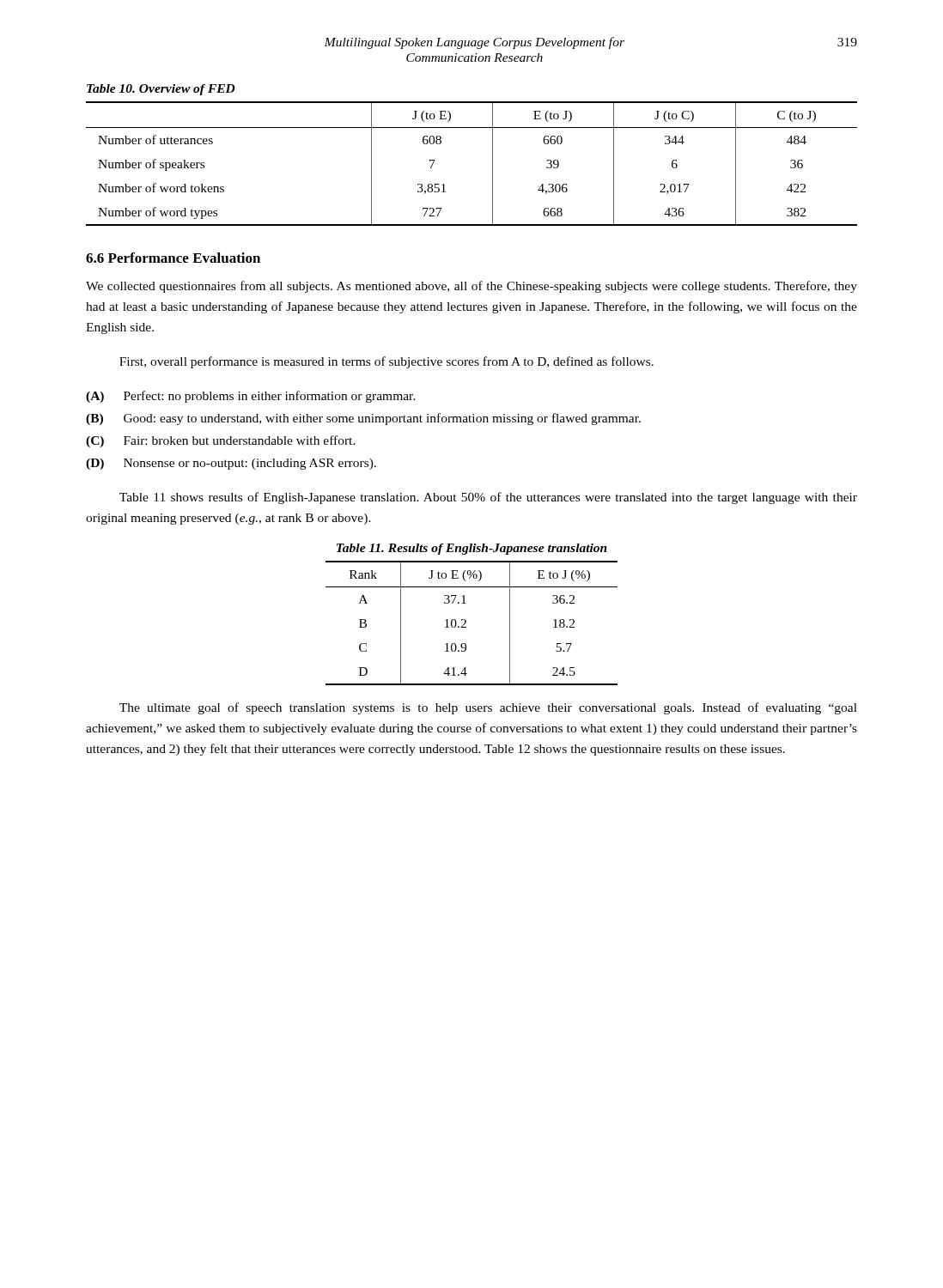Click the passage that begins "We collected questionnaires"

click(472, 306)
